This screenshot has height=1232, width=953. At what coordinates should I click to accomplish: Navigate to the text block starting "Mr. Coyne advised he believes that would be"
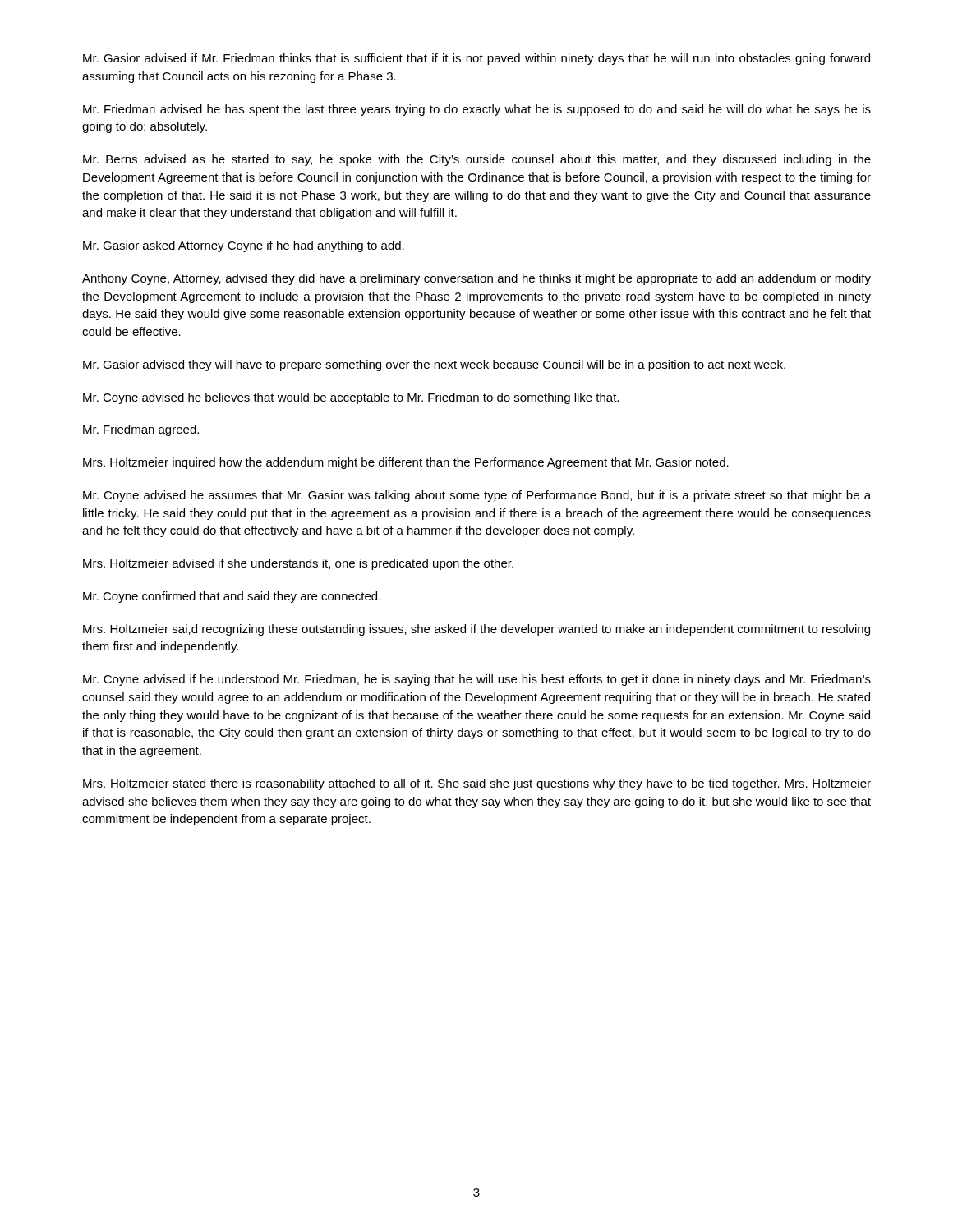tap(351, 397)
